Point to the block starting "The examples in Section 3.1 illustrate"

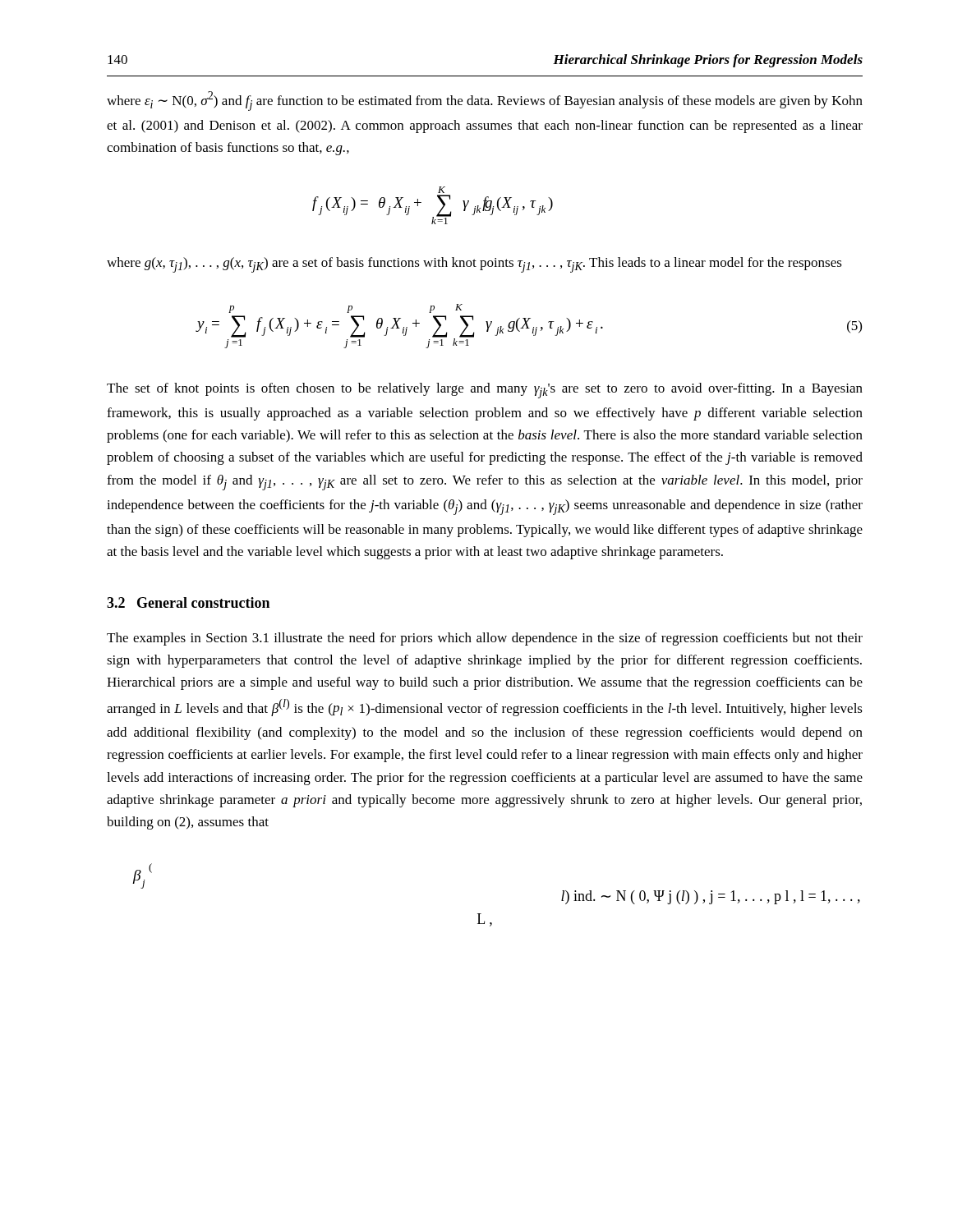[485, 730]
